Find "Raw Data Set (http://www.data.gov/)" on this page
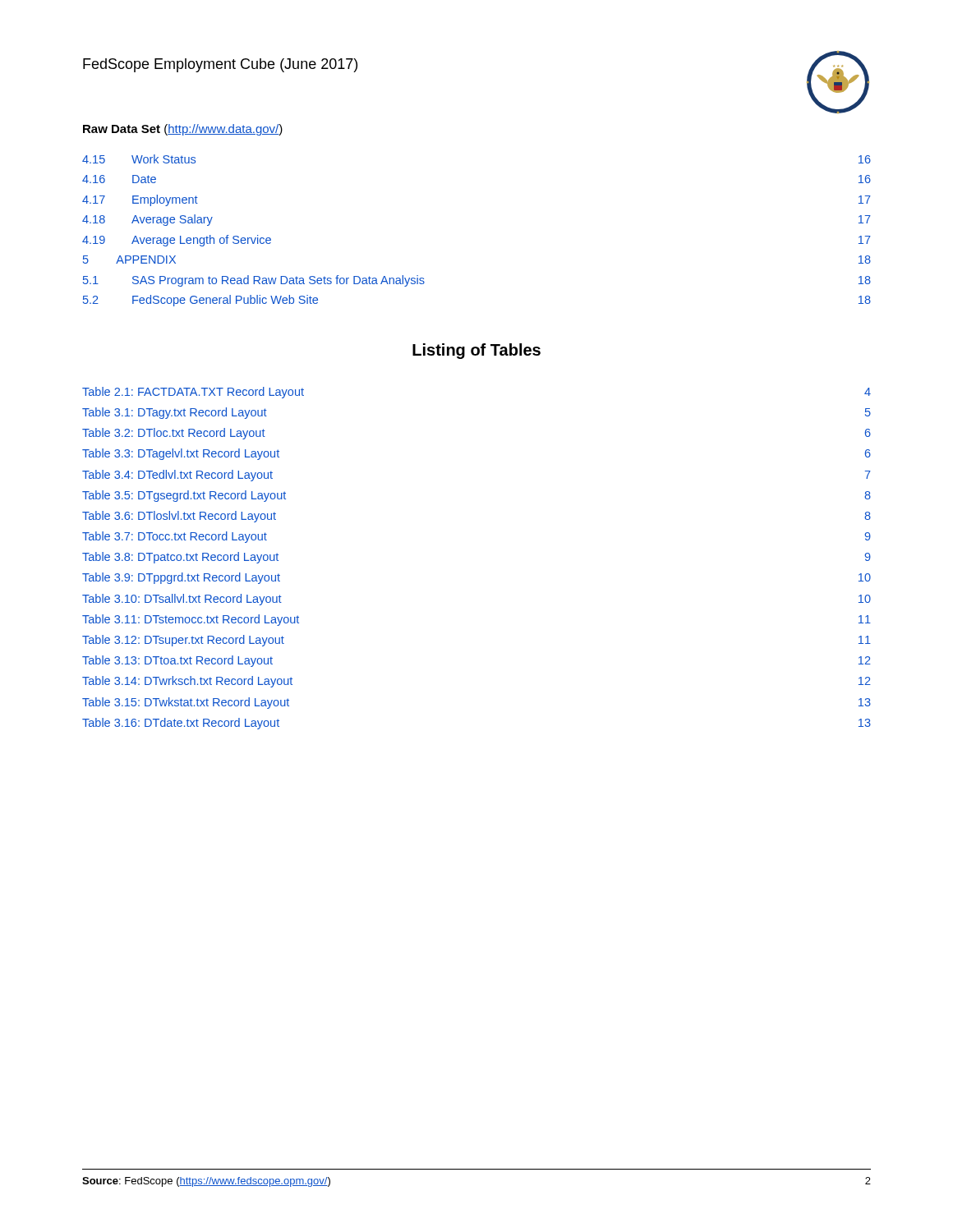Viewport: 953px width, 1232px height. (182, 129)
